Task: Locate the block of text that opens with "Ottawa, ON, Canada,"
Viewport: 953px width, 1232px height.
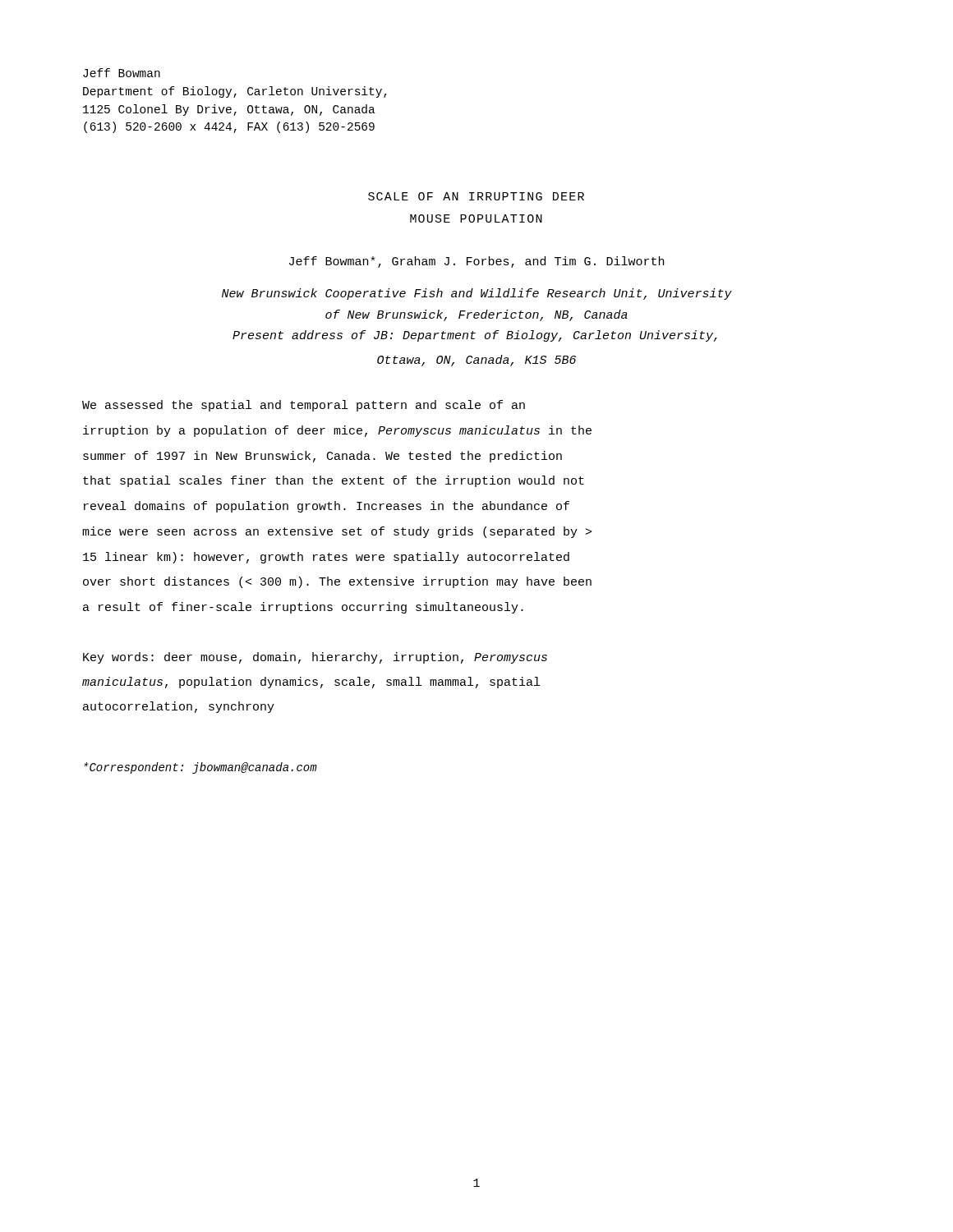Action: 476,361
